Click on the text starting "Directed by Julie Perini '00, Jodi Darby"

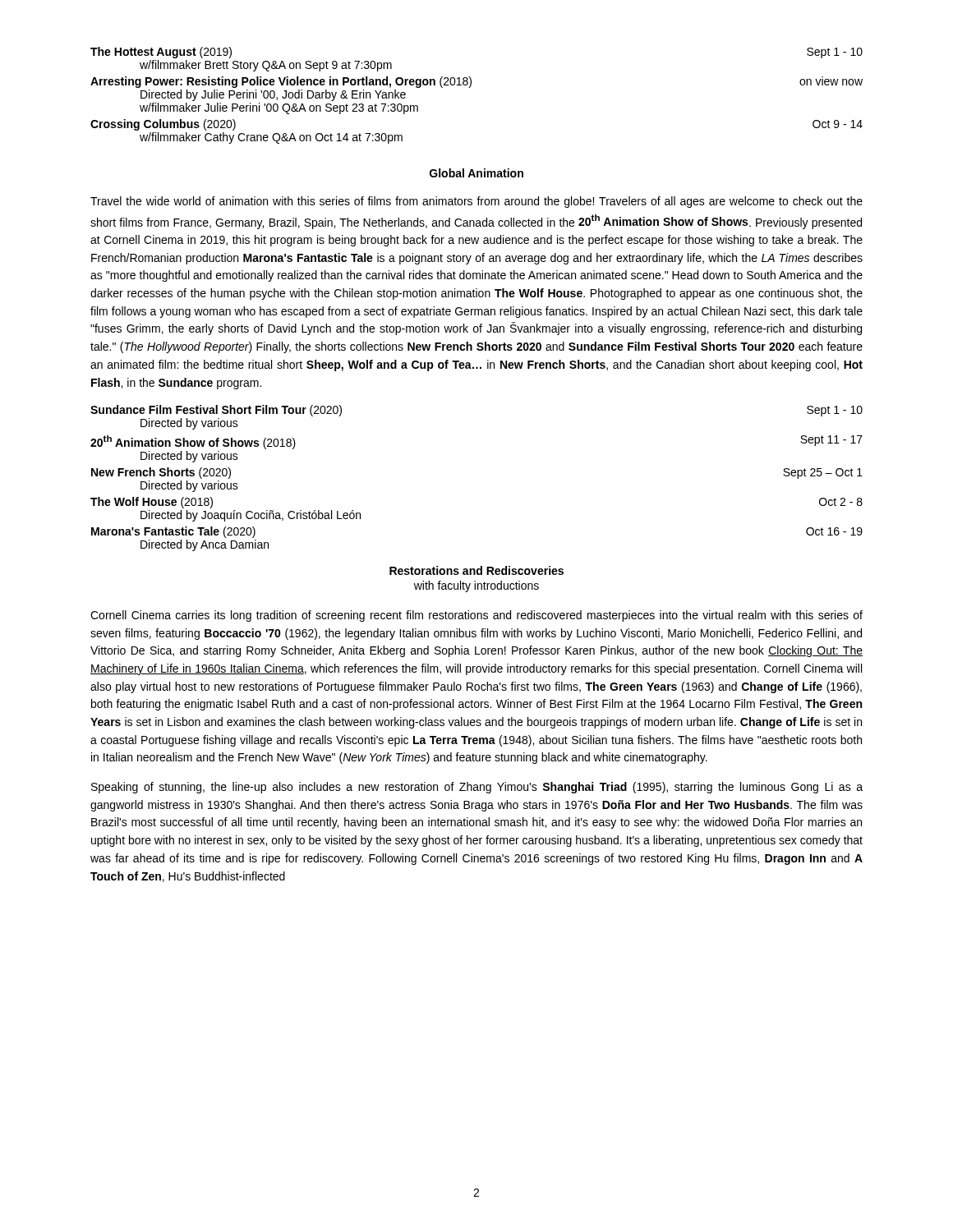pos(273,95)
